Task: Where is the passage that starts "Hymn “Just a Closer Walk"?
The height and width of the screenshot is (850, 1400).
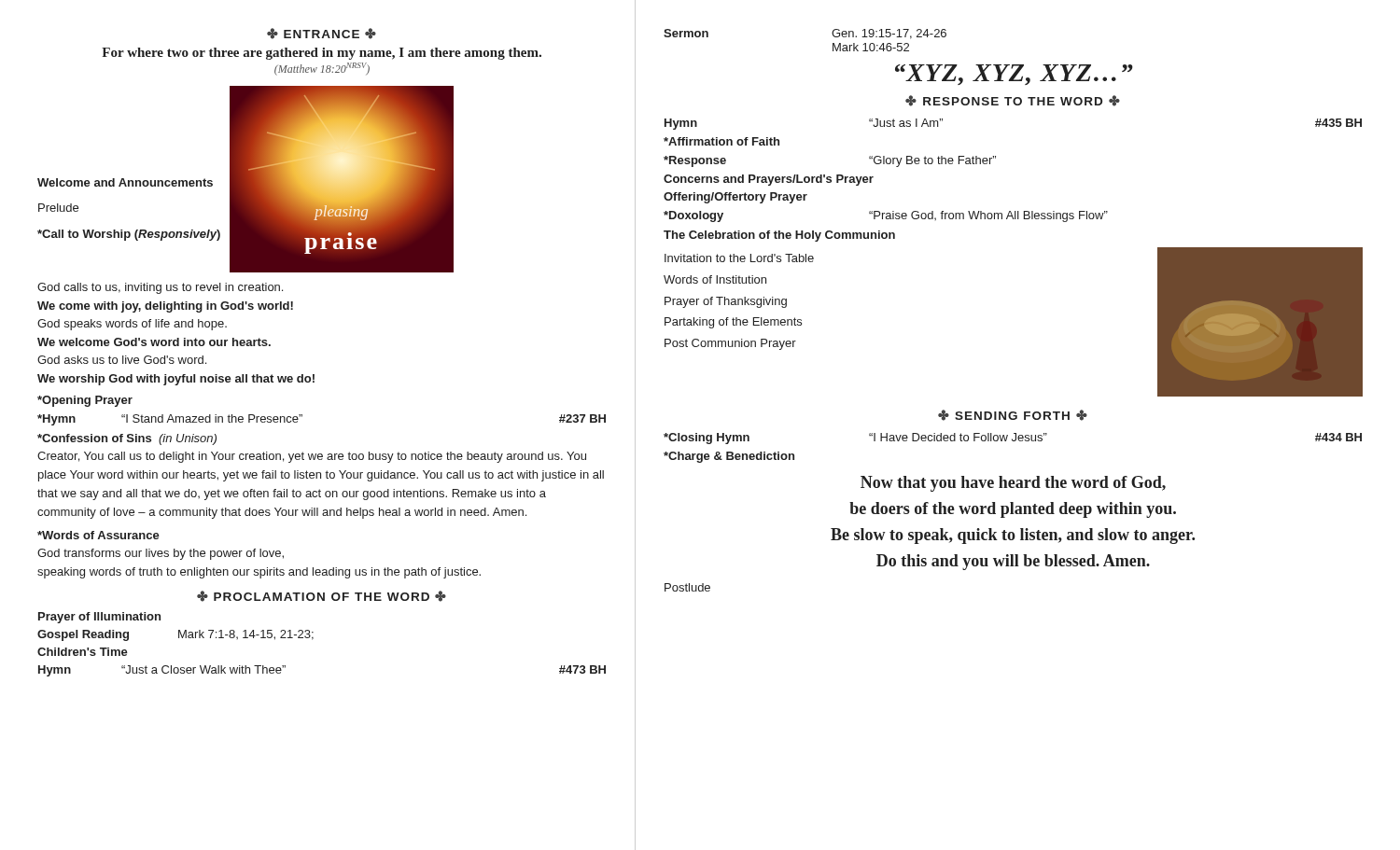Action: [55, 670]
